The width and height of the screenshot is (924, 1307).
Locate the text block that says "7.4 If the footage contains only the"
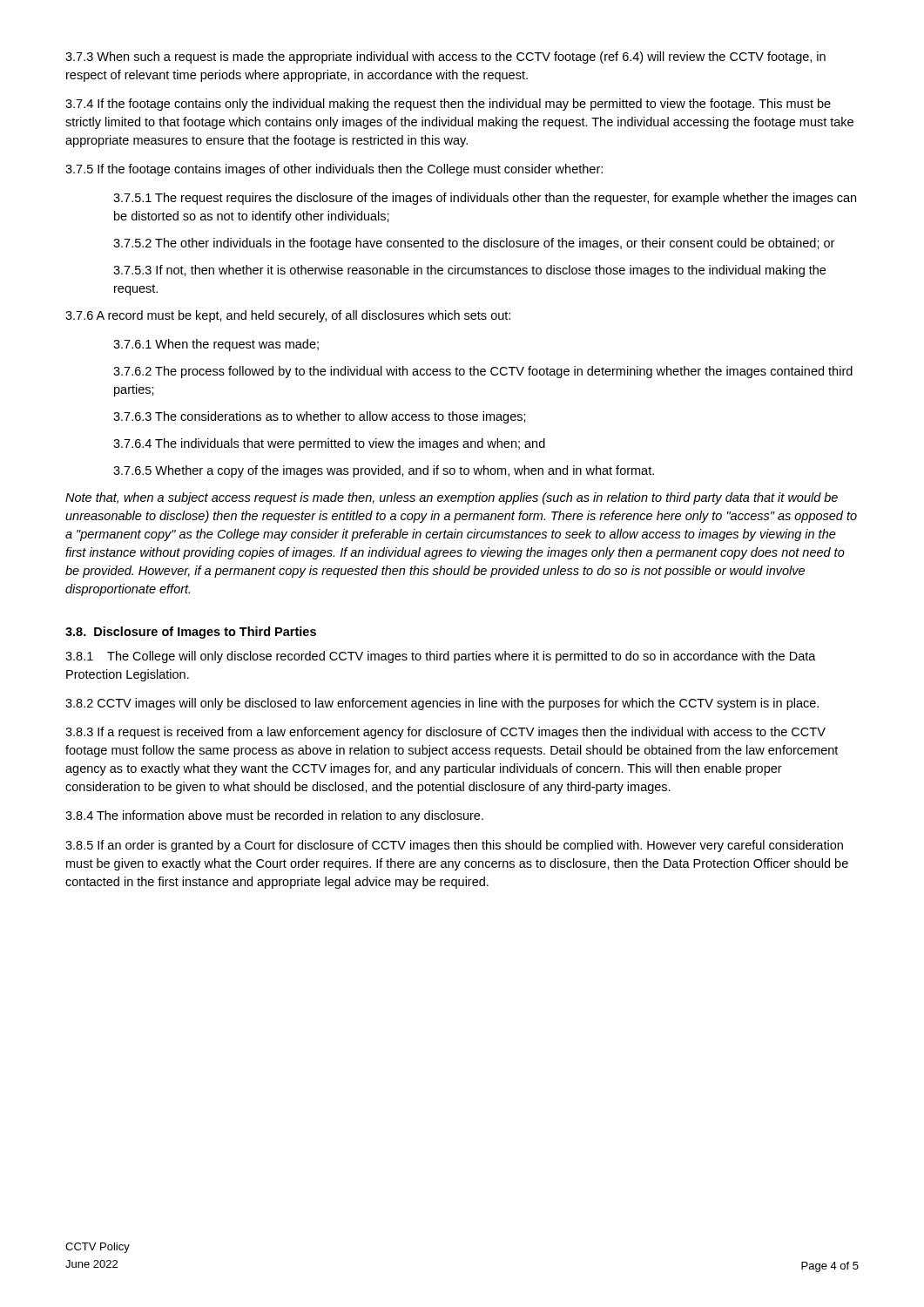(x=460, y=122)
